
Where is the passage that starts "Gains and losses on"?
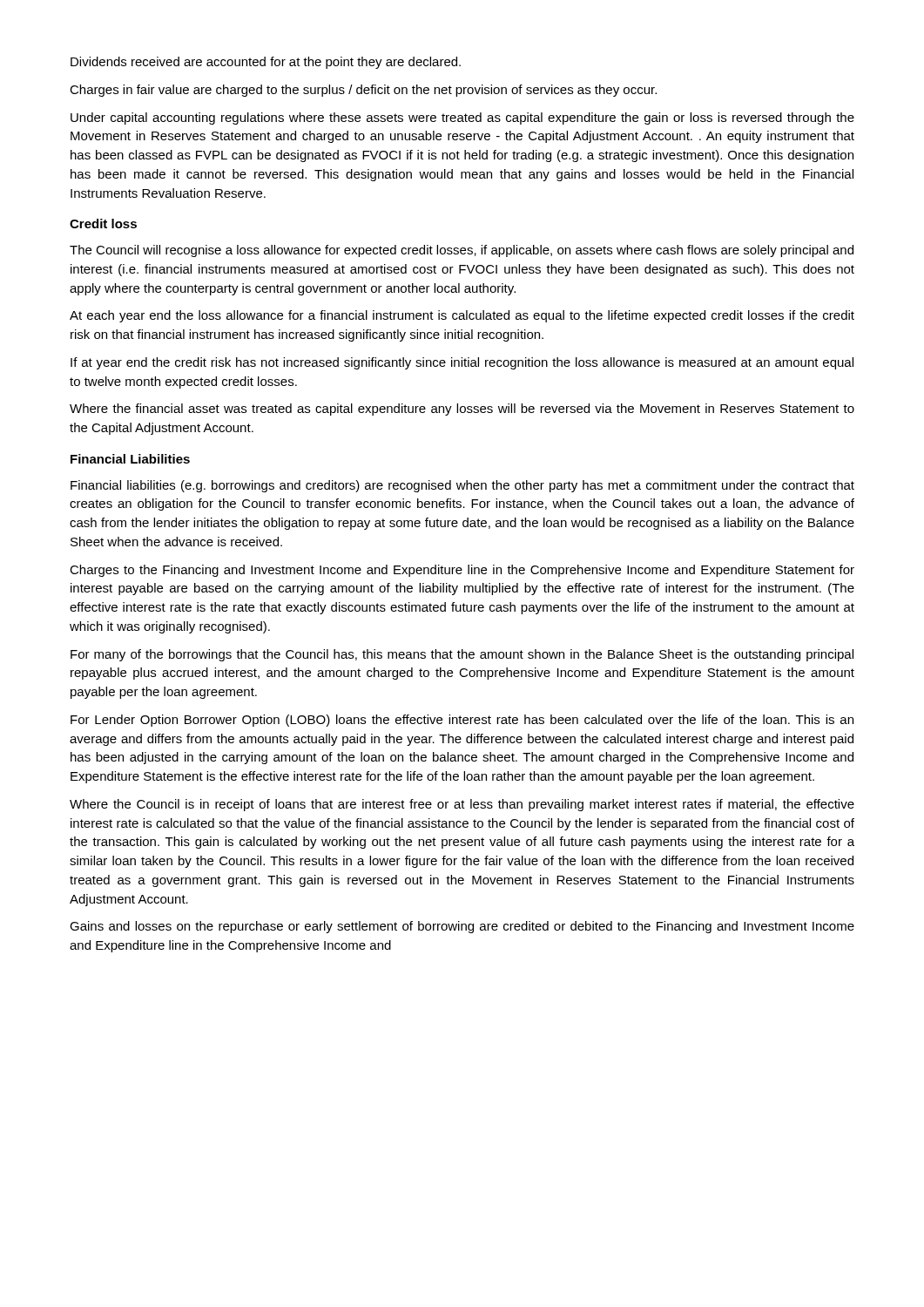462,935
